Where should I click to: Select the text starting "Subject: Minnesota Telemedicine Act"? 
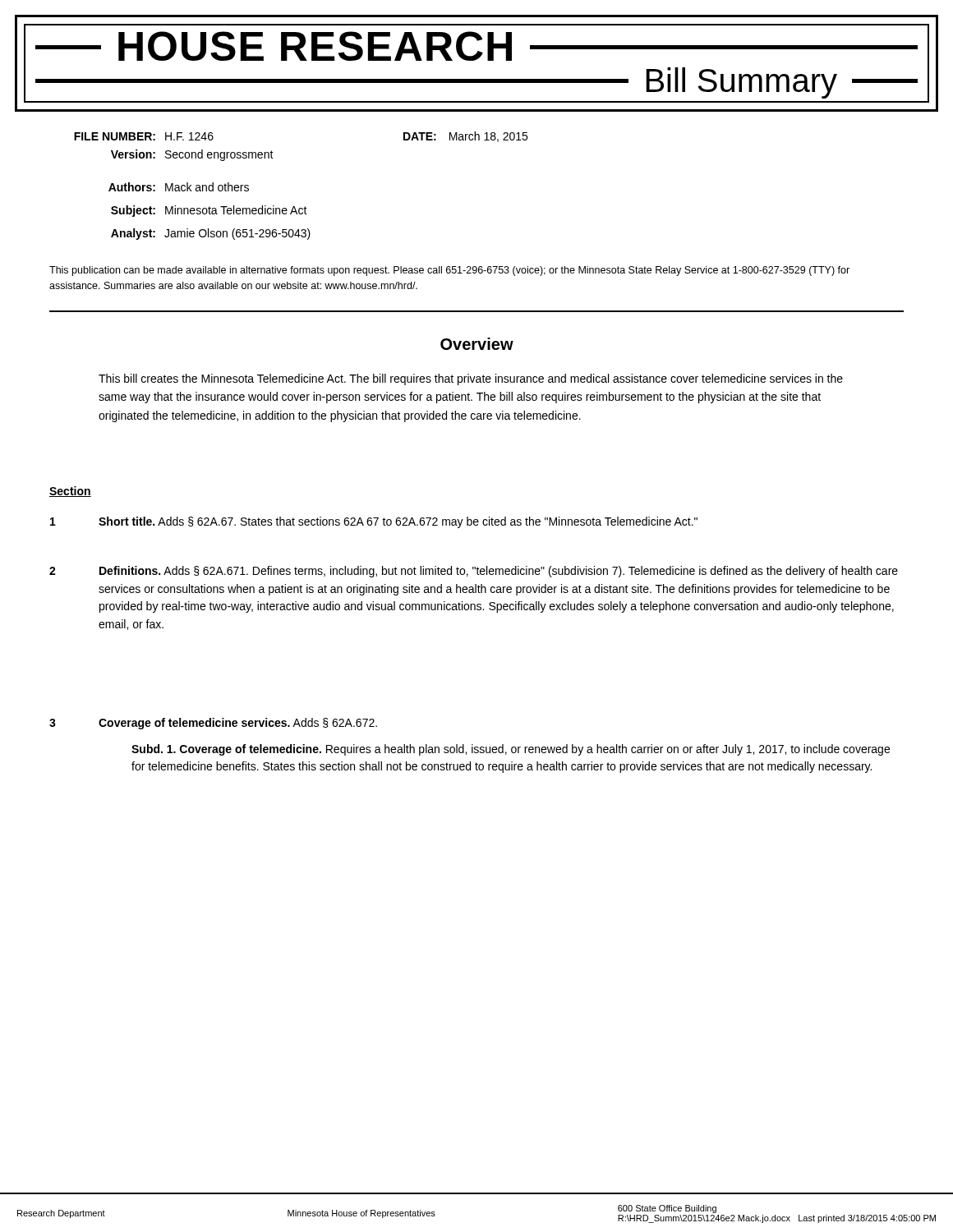[209, 211]
